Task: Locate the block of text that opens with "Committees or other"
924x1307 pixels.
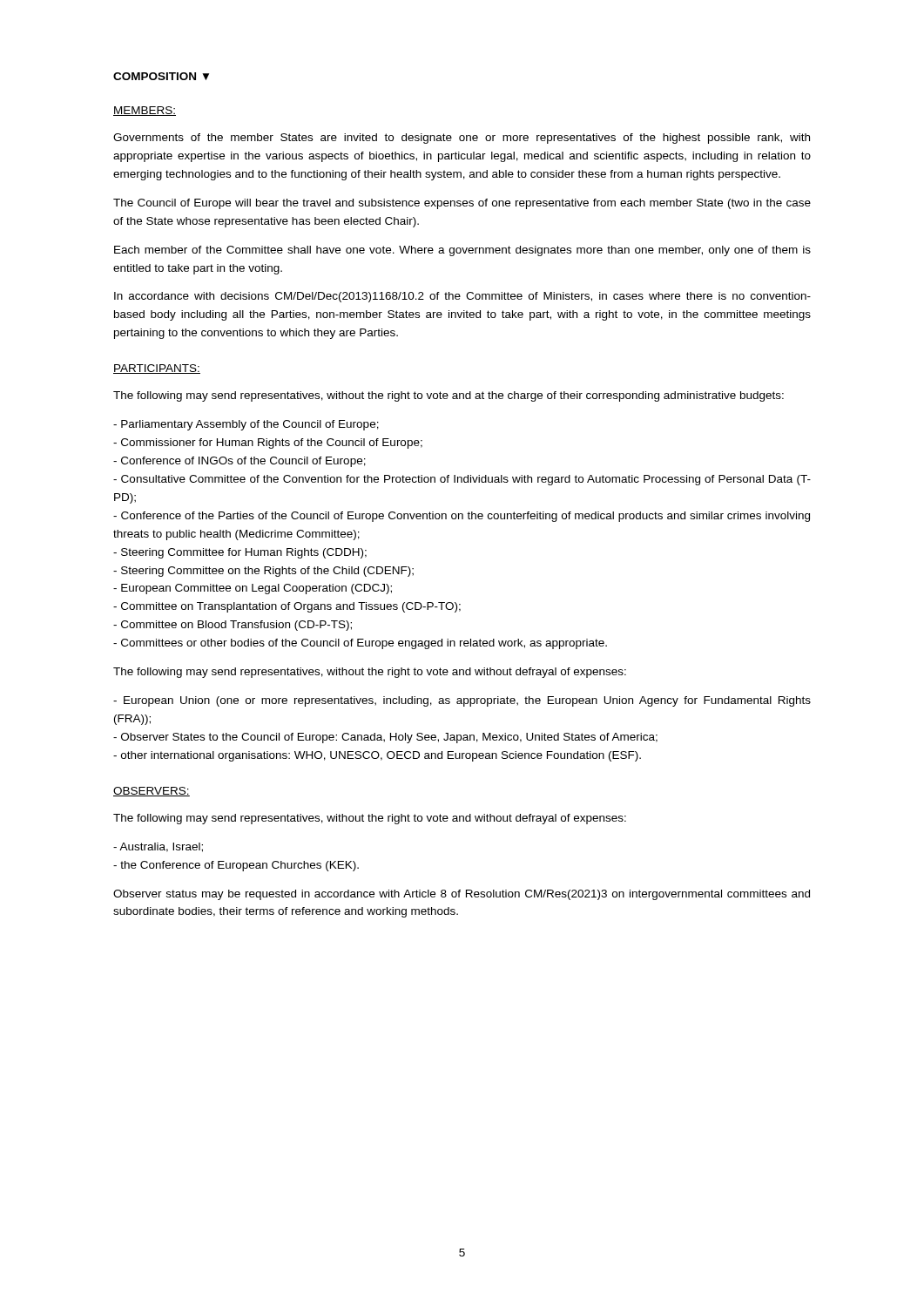Action: (361, 643)
